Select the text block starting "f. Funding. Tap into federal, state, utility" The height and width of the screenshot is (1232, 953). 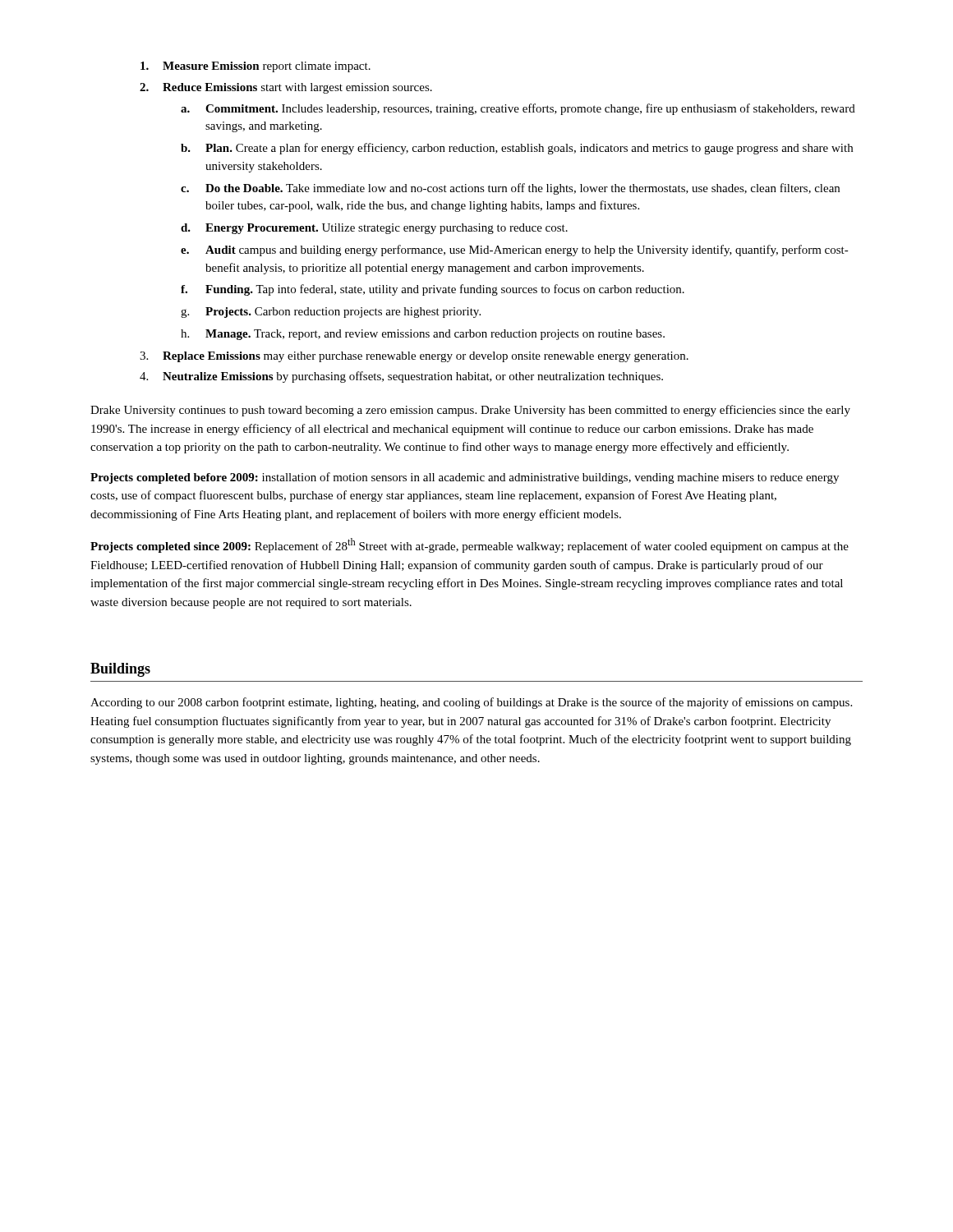(522, 290)
